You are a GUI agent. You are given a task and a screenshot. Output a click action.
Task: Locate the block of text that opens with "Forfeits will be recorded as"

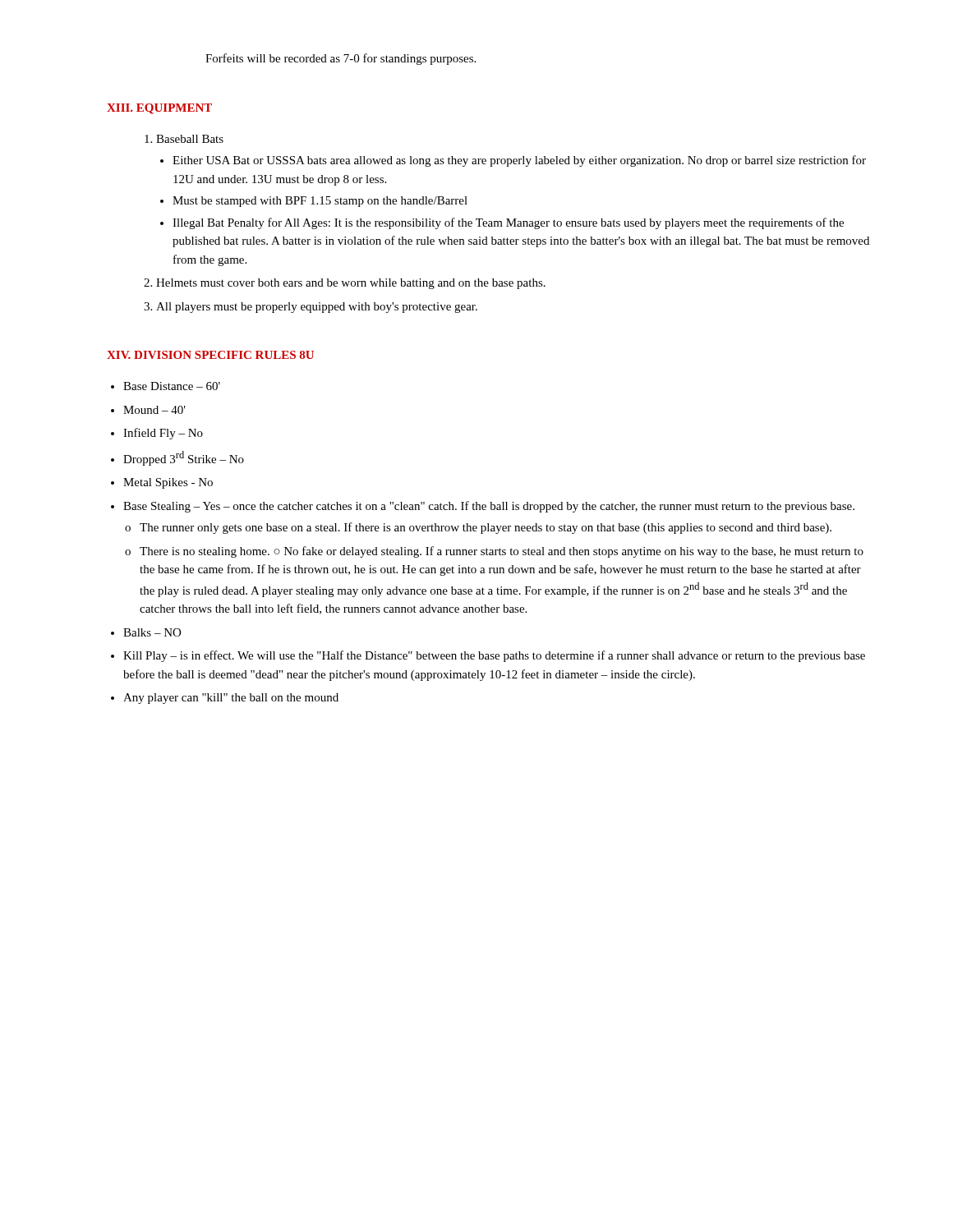[341, 58]
